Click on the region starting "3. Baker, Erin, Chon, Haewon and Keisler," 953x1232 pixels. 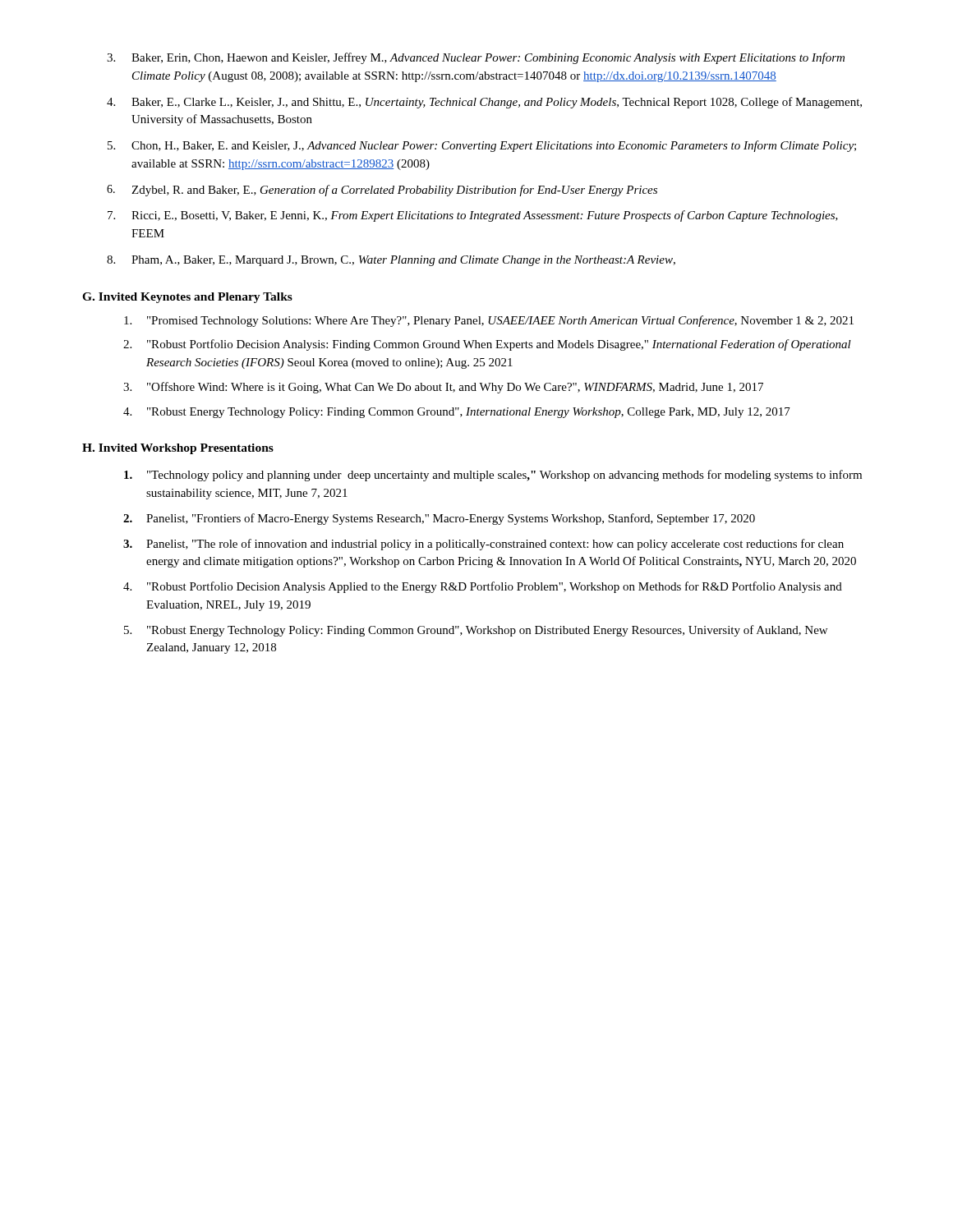[x=489, y=67]
